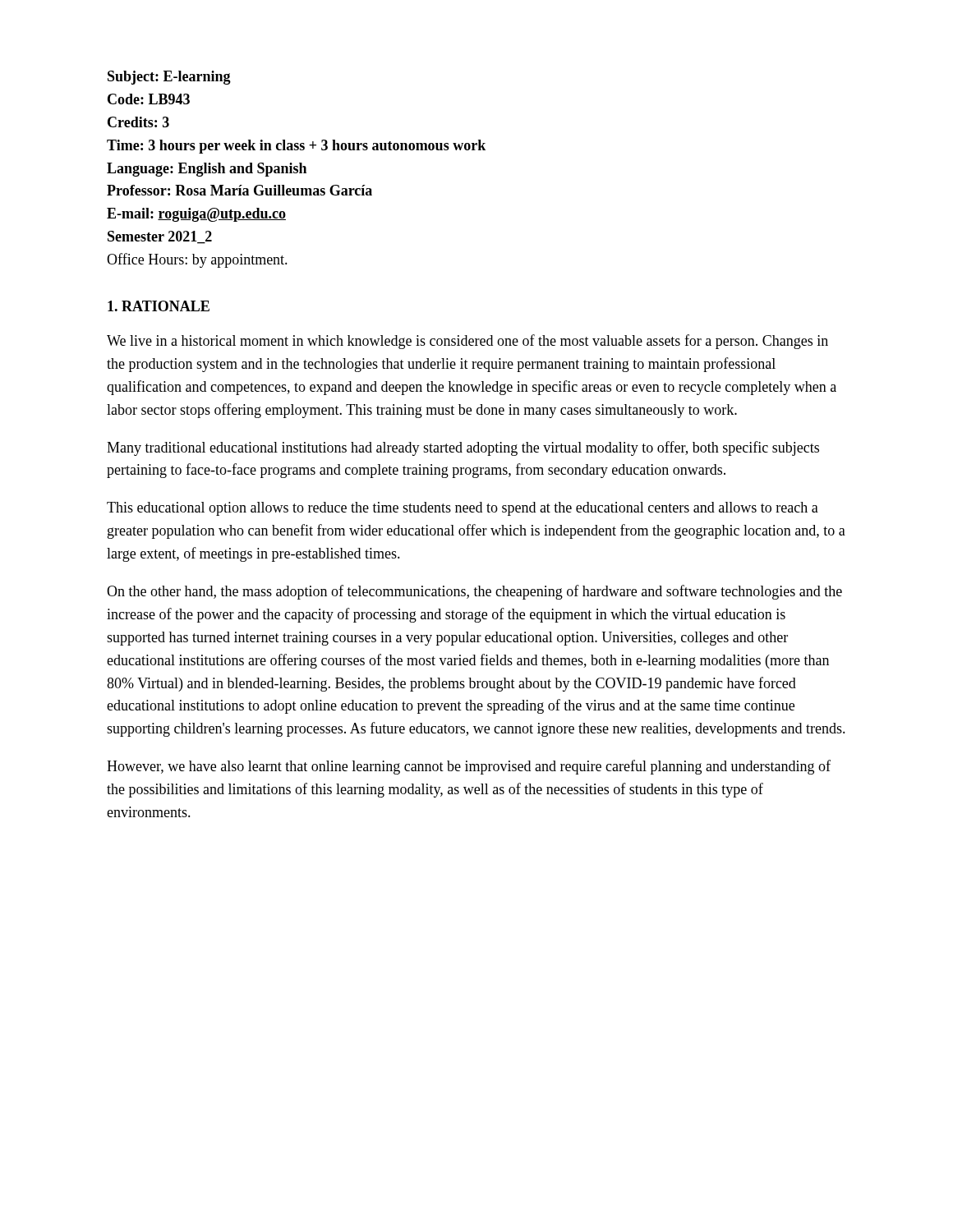
Task: Select the region starting "We live in a historical moment"
Action: [472, 375]
